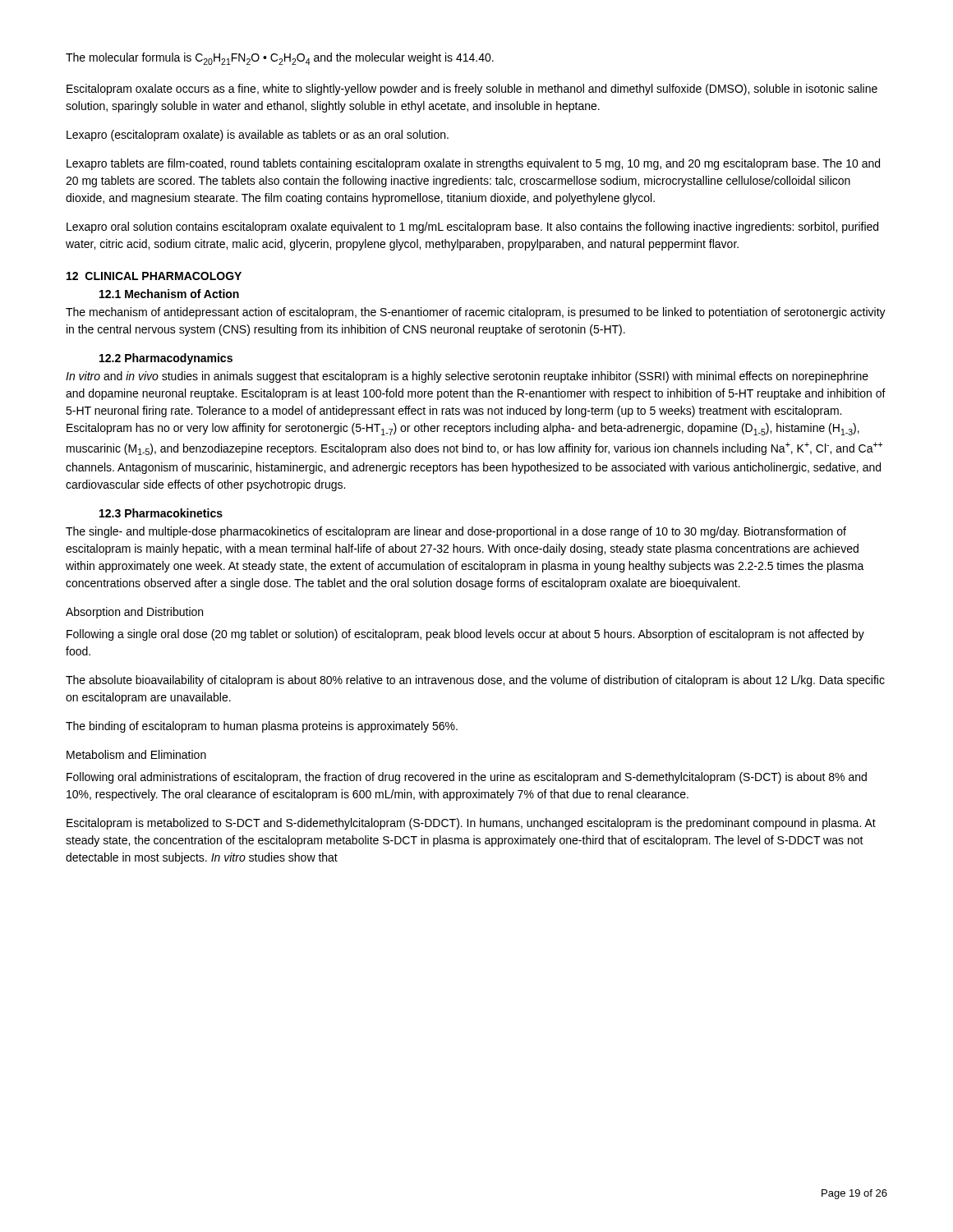Point to the block starting "12.3 Pharmacokinetics"
953x1232 pixels.
[x=161, y=514]
